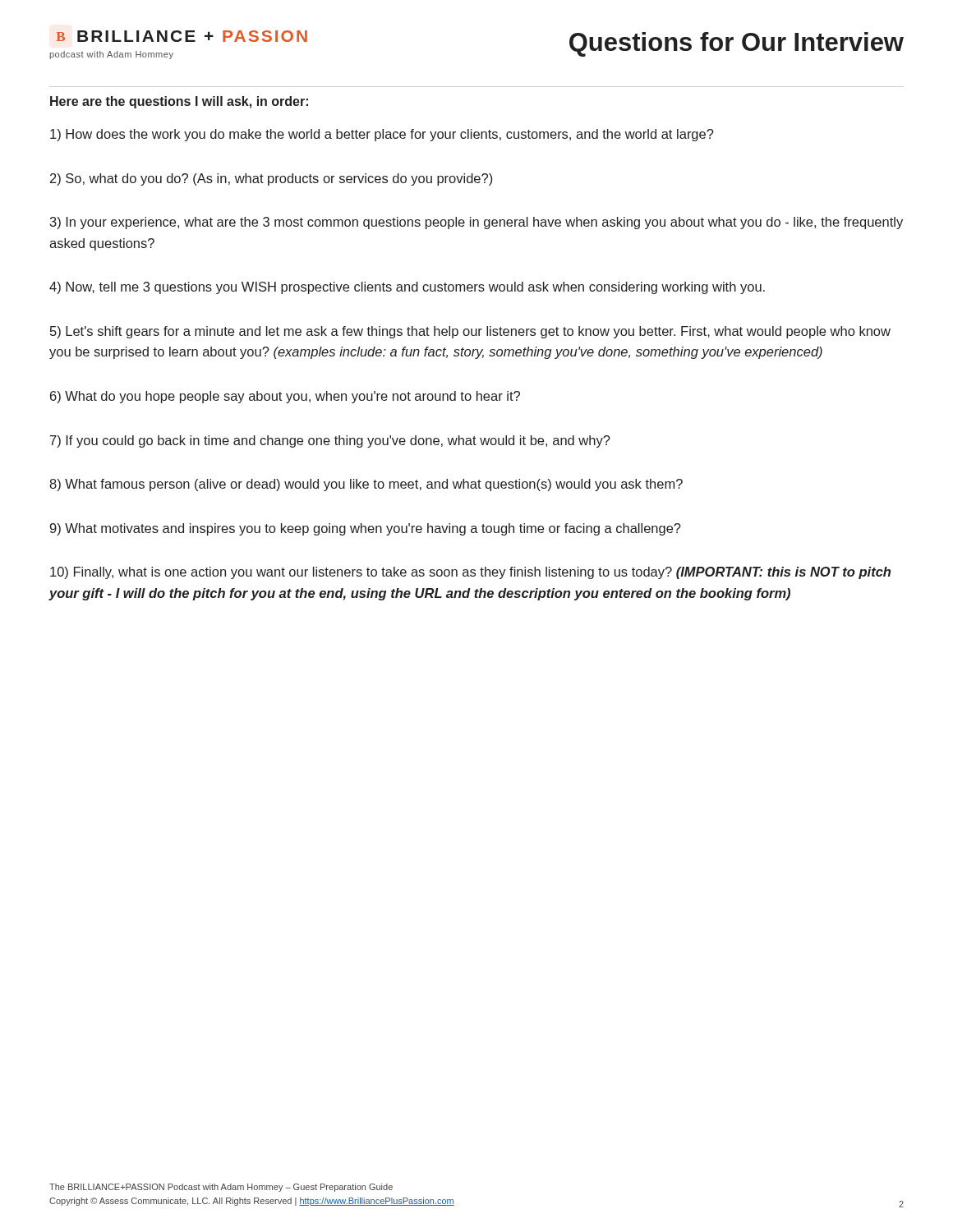Find the element starting "1) How does the"
Viewport: 953px width, 1232px height.
point(382,134)
